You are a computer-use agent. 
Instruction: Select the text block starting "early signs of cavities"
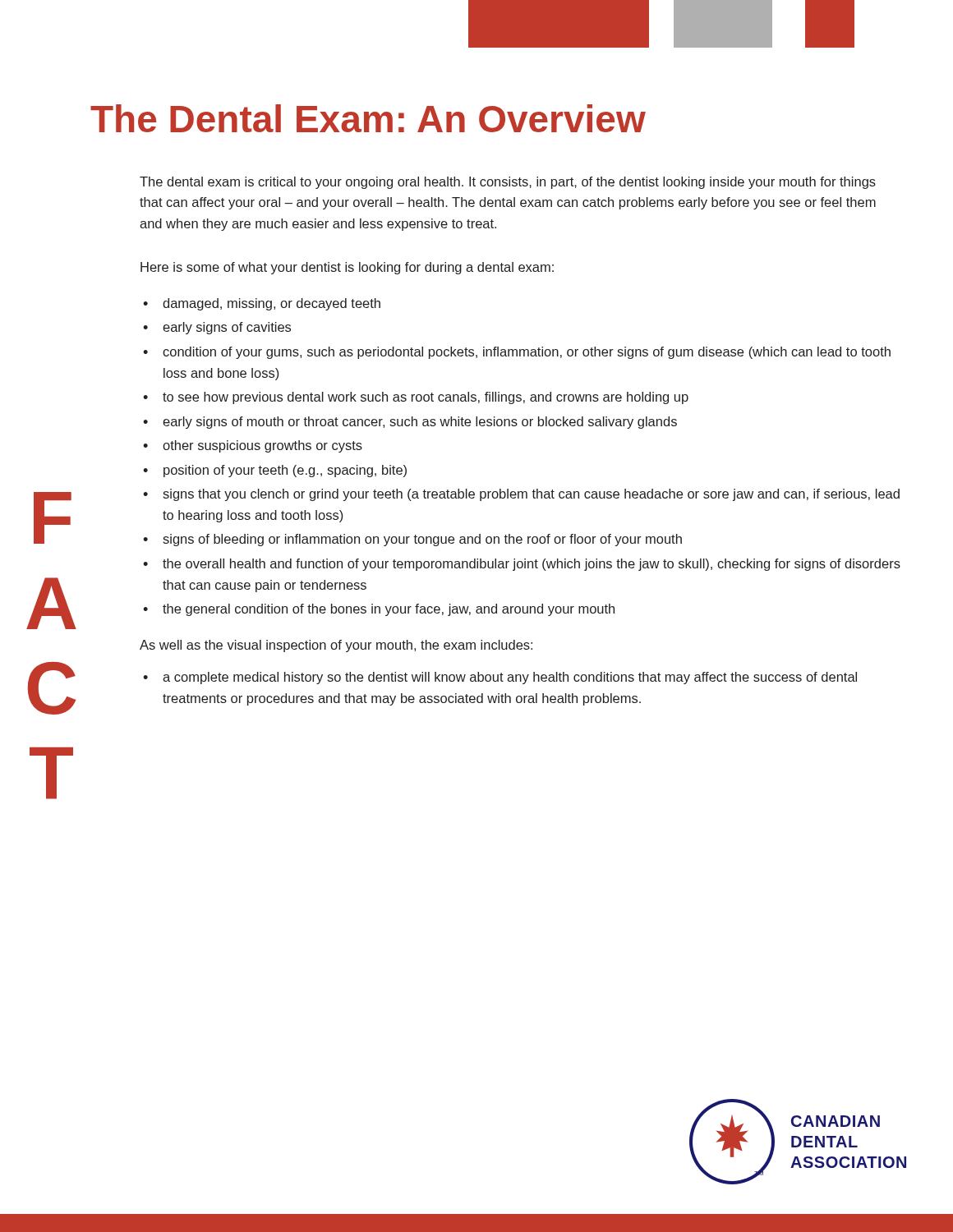[227, 327]
